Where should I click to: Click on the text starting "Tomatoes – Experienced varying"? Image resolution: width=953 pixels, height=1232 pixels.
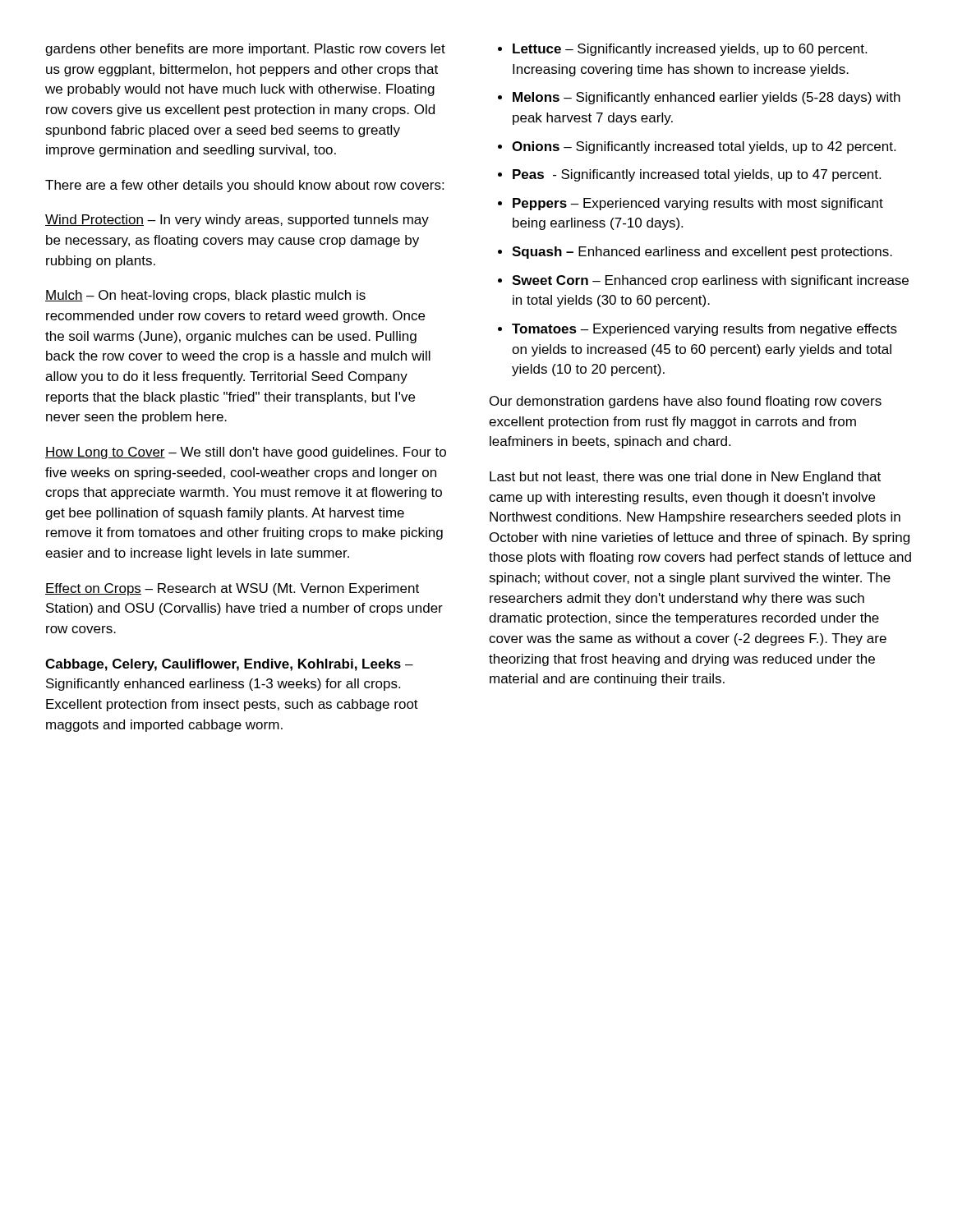(705, 349)
